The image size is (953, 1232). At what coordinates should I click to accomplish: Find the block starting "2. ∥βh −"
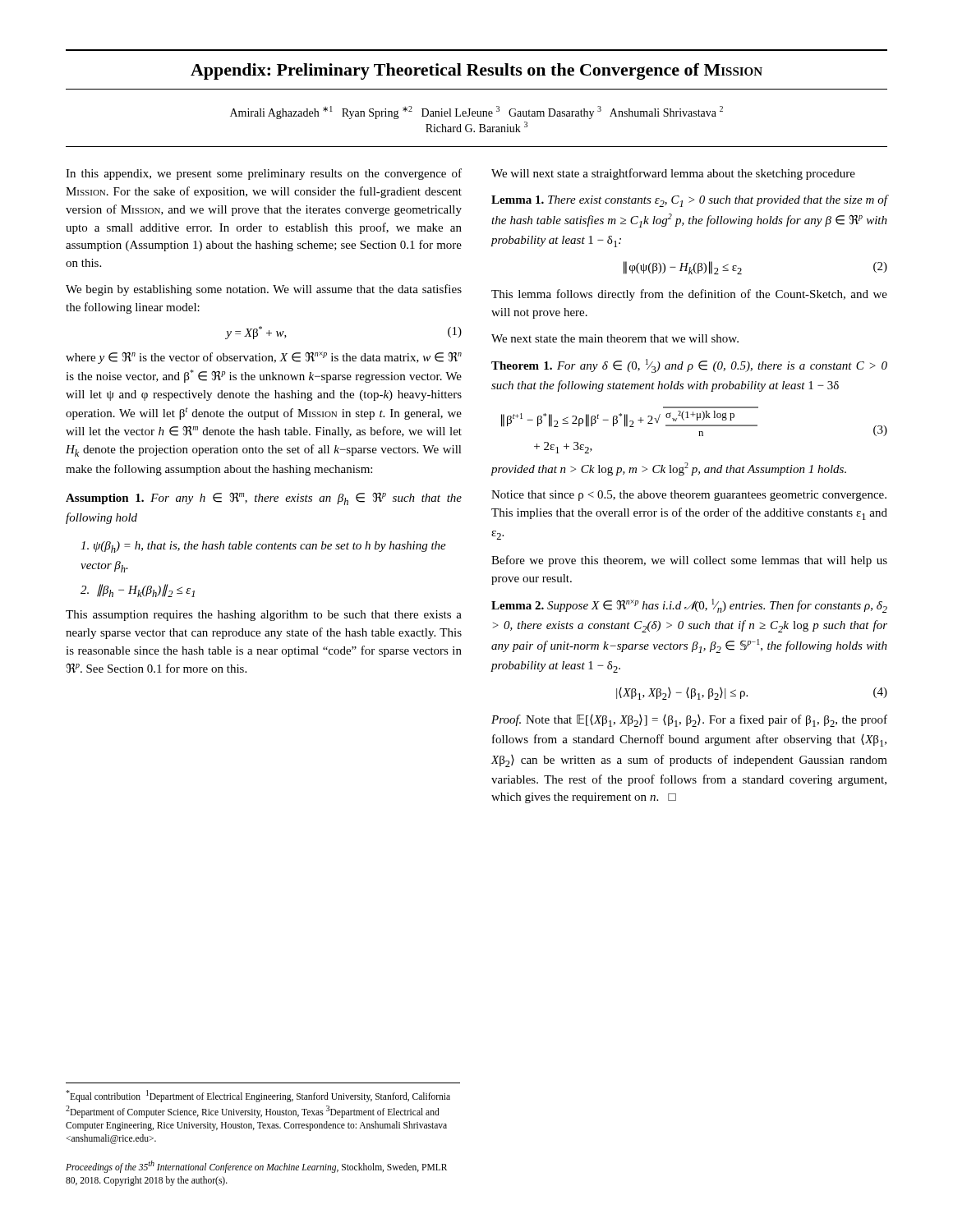tap(138, 591)
